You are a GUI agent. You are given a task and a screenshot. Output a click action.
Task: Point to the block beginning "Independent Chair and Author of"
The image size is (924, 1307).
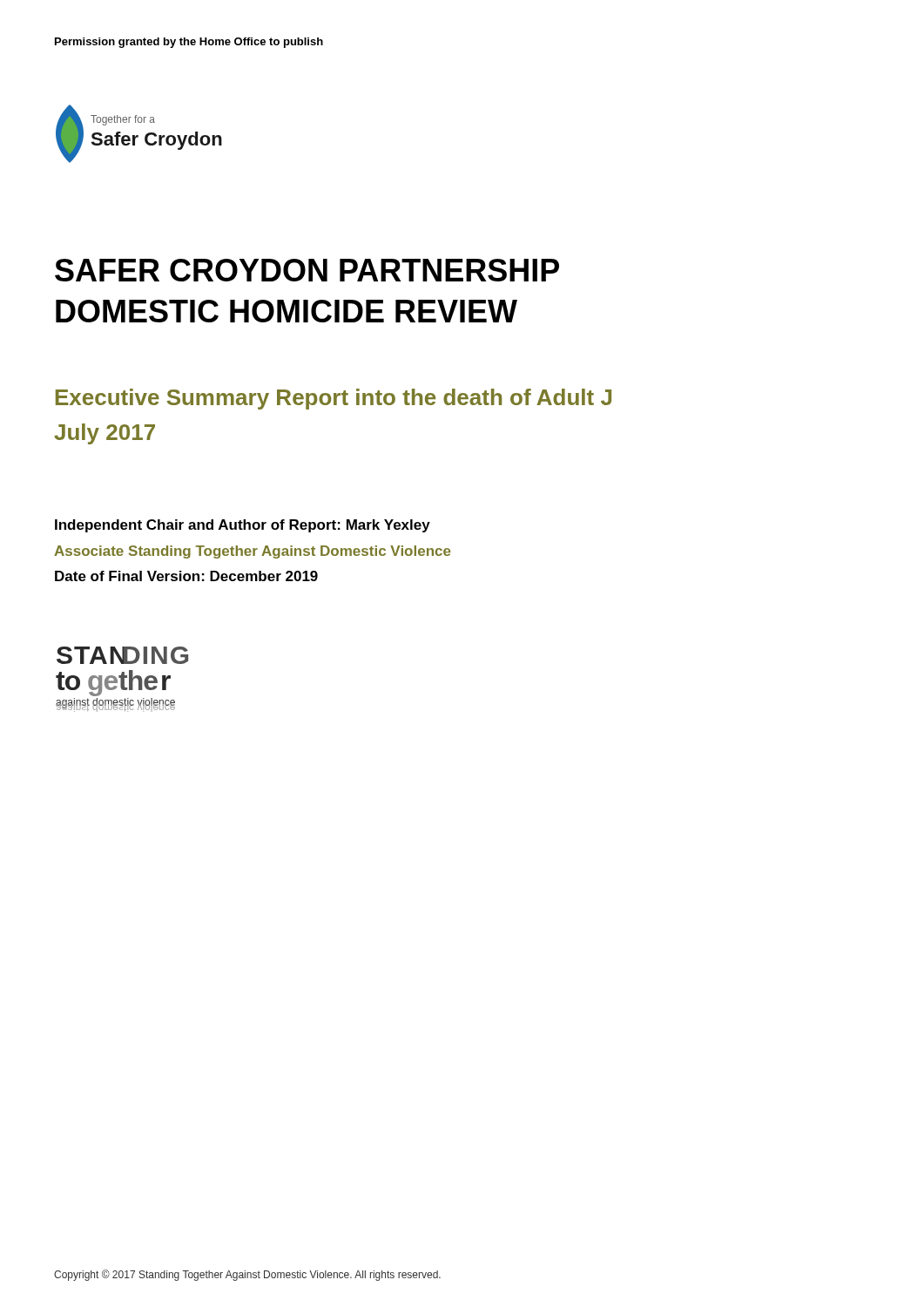click(x=359, y=551)
